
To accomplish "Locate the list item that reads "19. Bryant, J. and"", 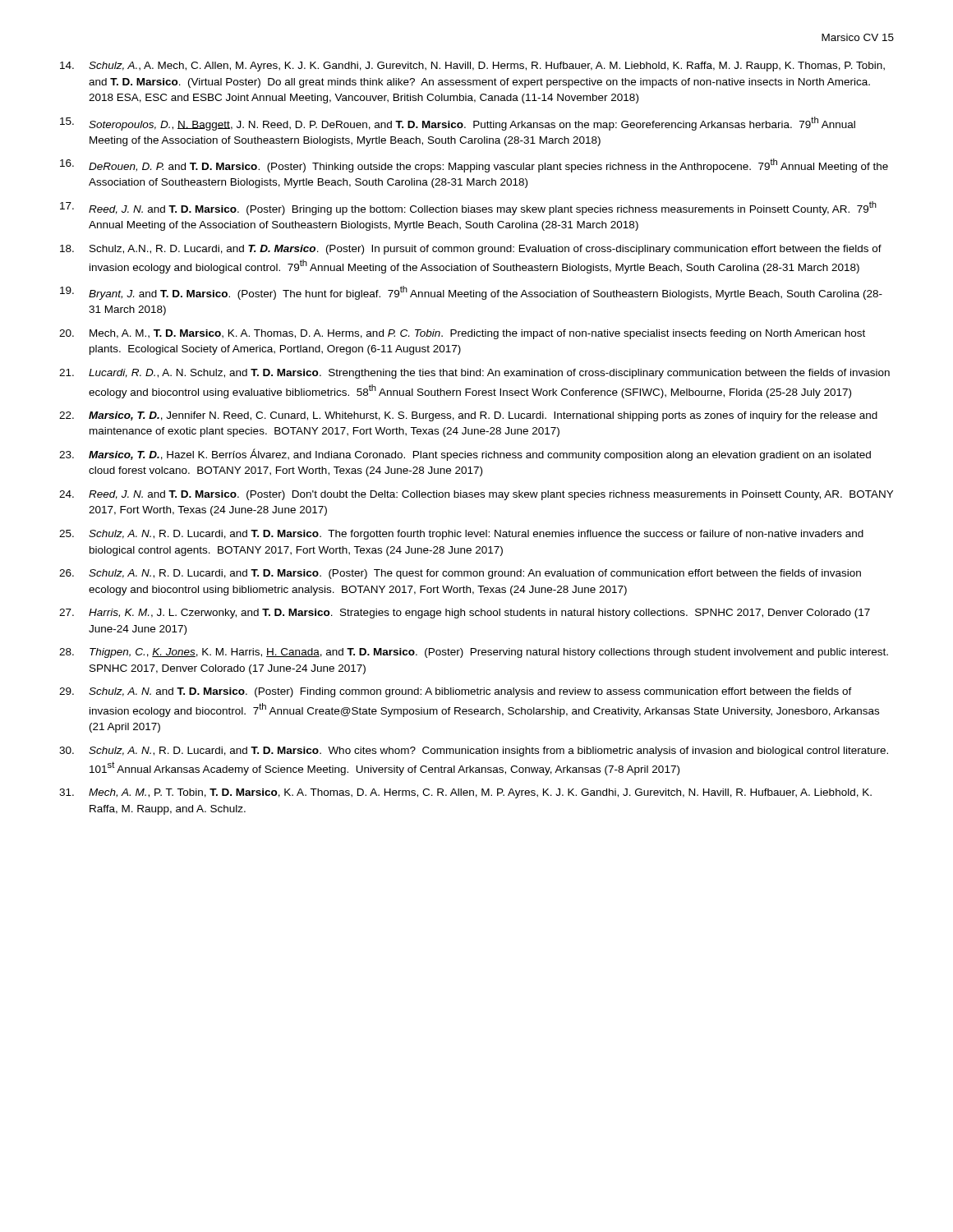I will (x=476, y=300).
